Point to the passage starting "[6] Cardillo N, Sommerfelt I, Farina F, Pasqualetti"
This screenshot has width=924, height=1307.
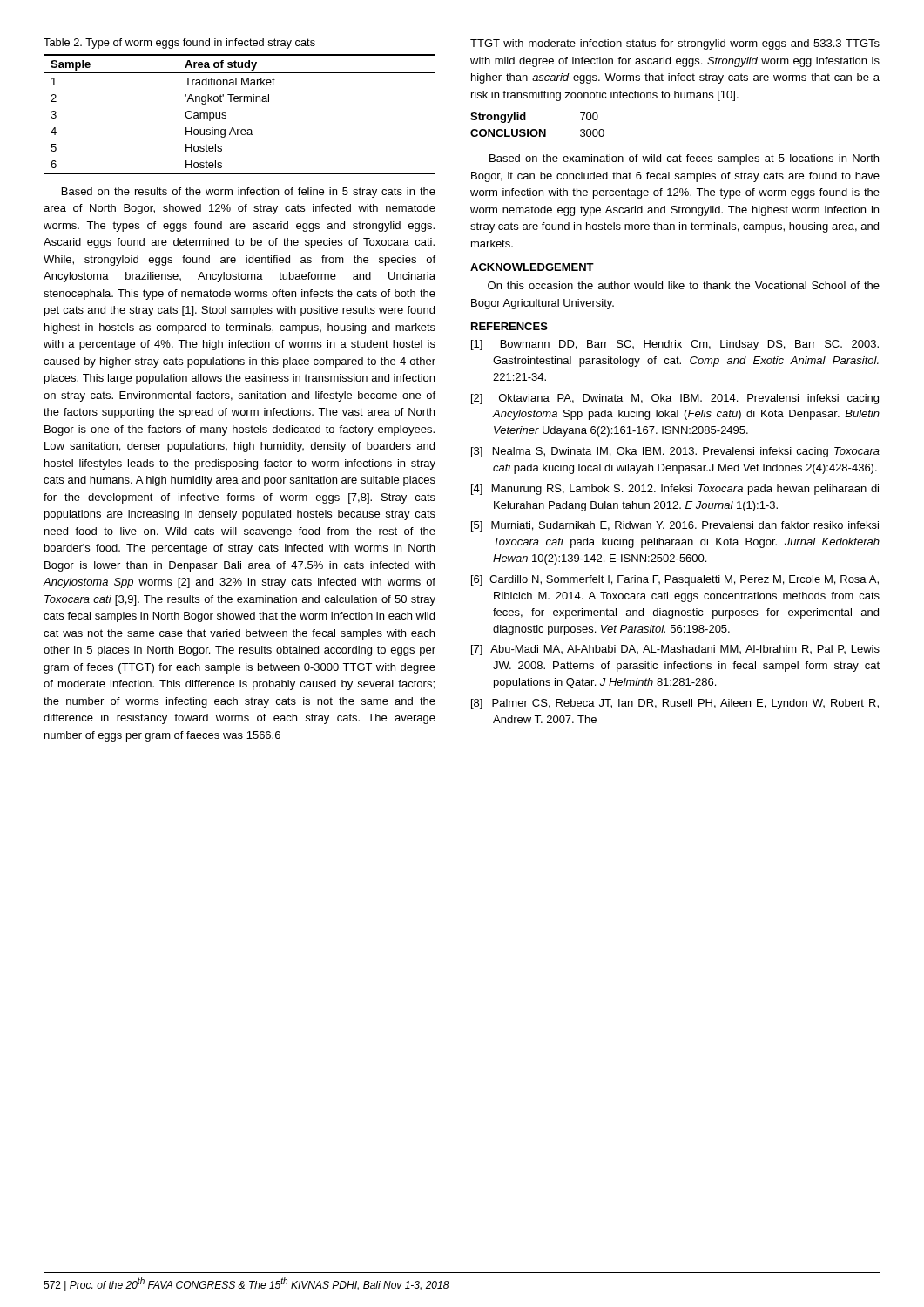coord(675,604)
